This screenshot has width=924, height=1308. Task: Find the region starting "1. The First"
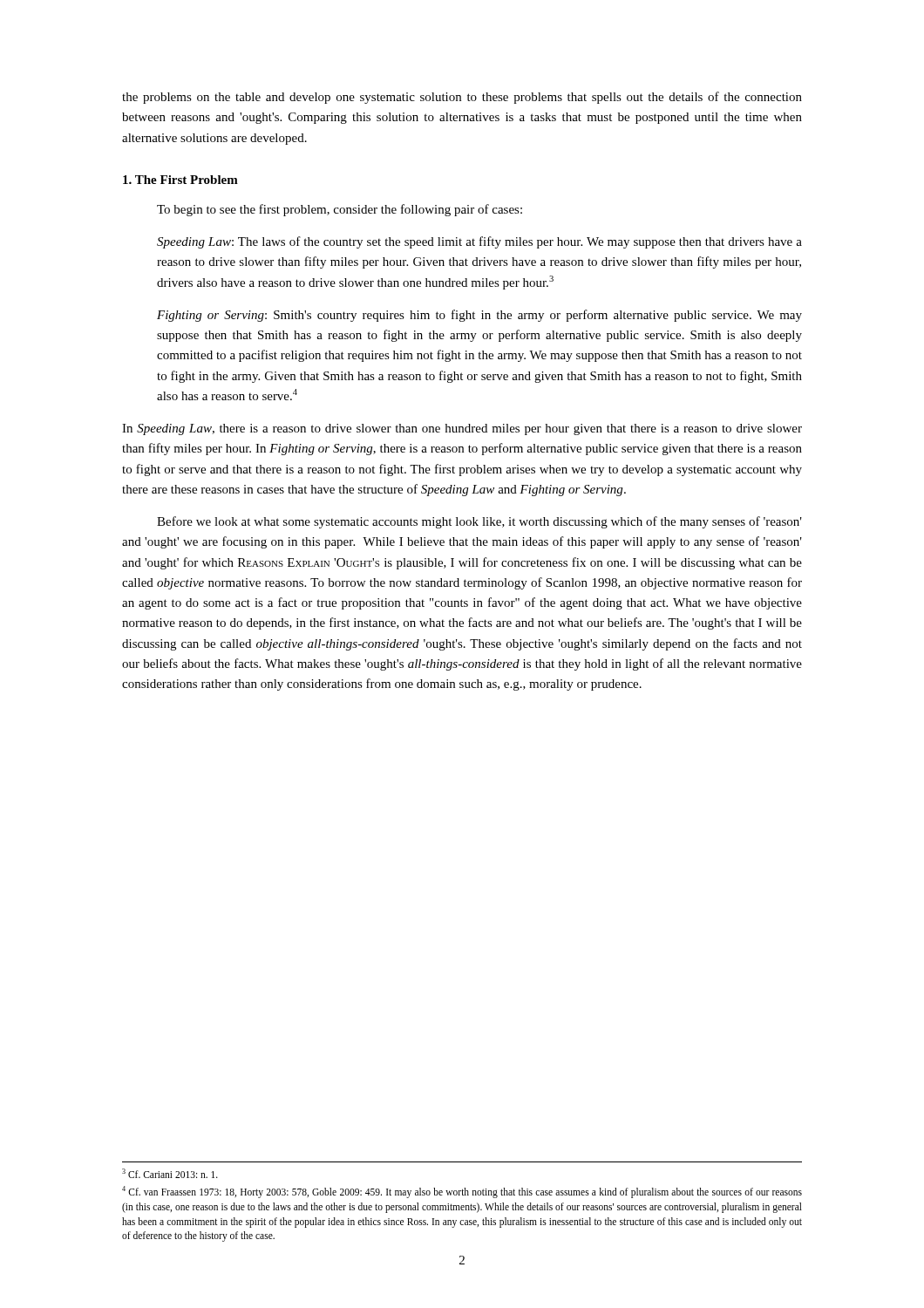(180, 179)
